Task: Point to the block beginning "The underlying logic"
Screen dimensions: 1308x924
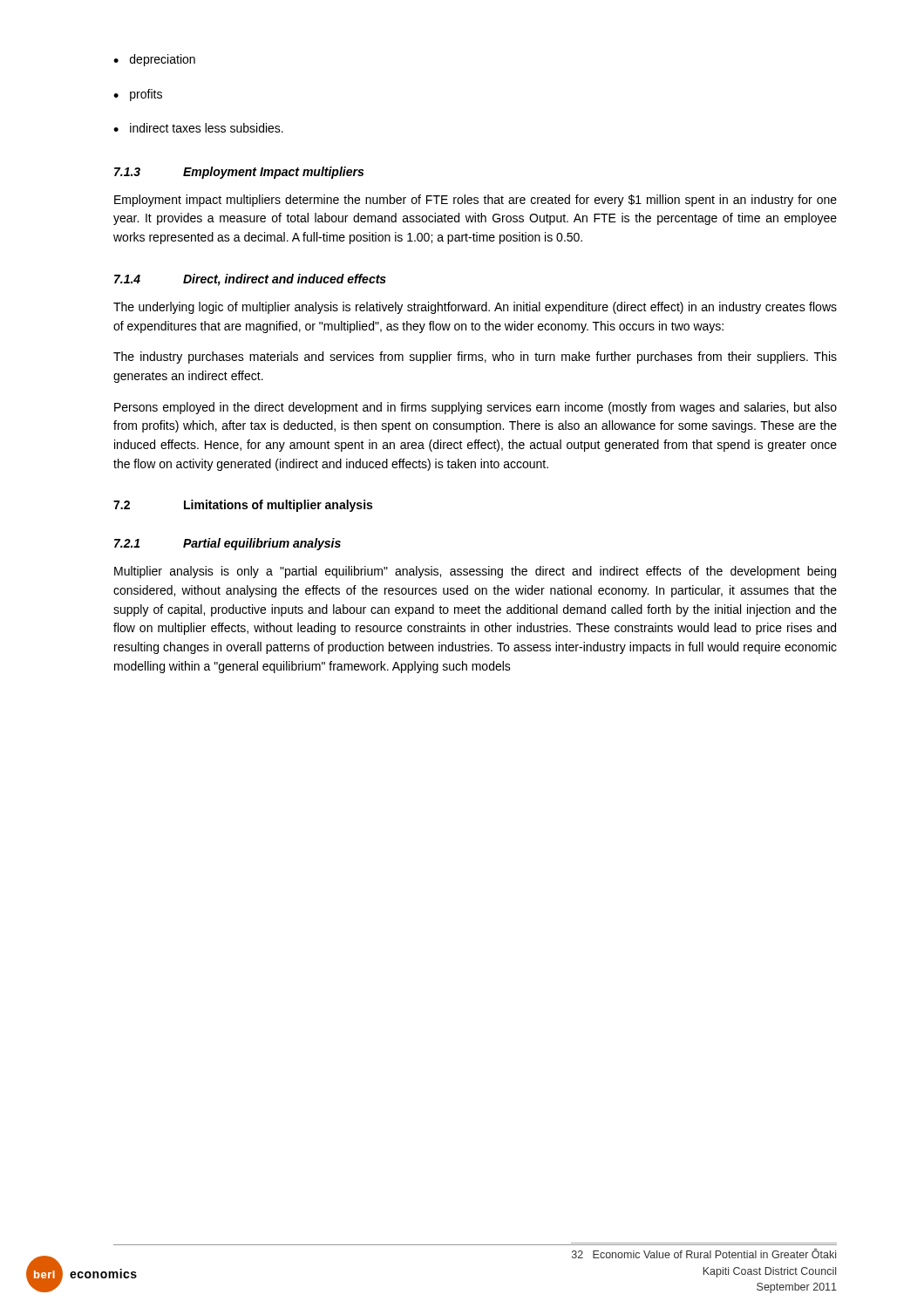Action: pos(475,316)
